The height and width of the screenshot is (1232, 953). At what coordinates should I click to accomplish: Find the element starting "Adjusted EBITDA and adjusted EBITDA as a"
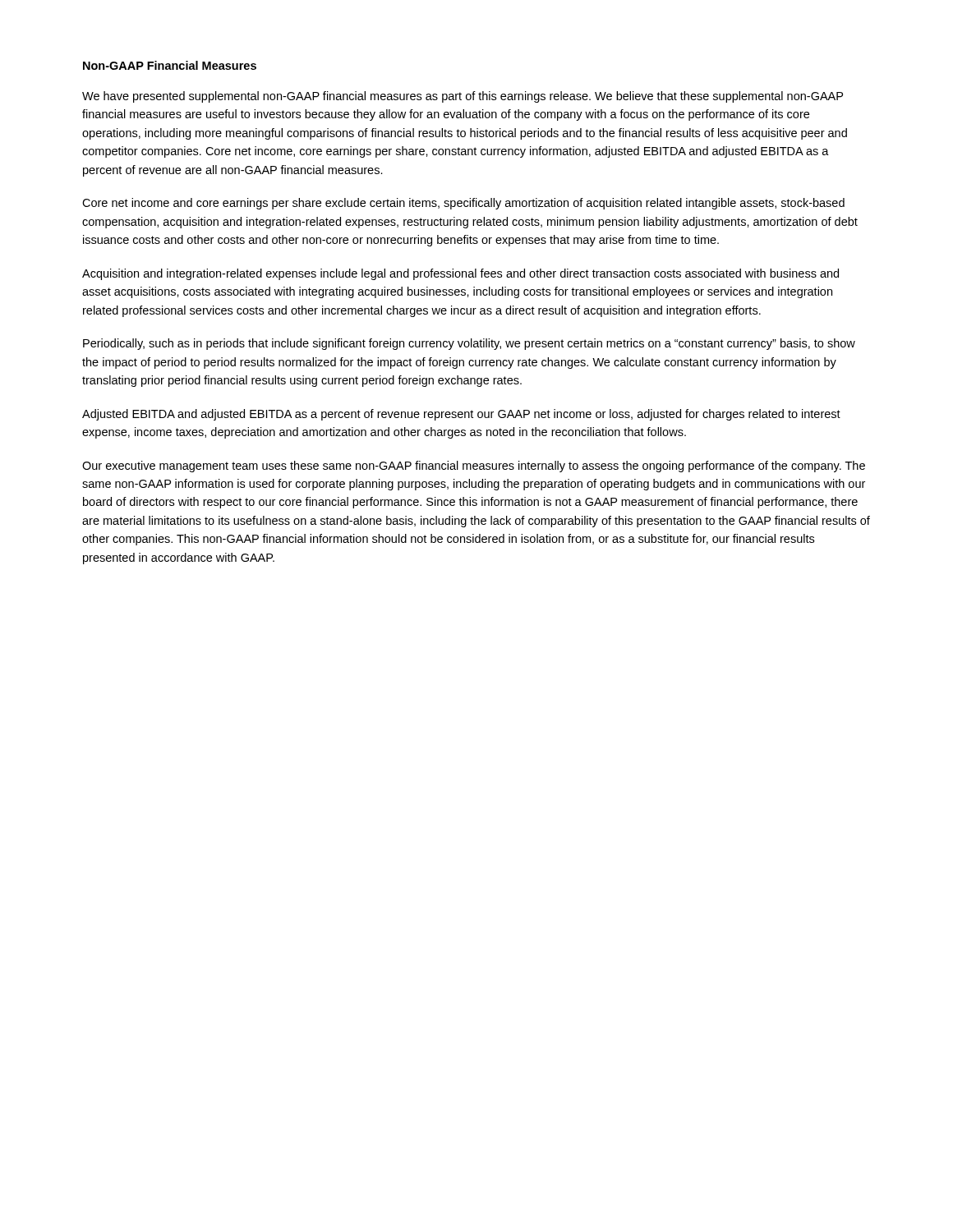click(x=461, y=423)
